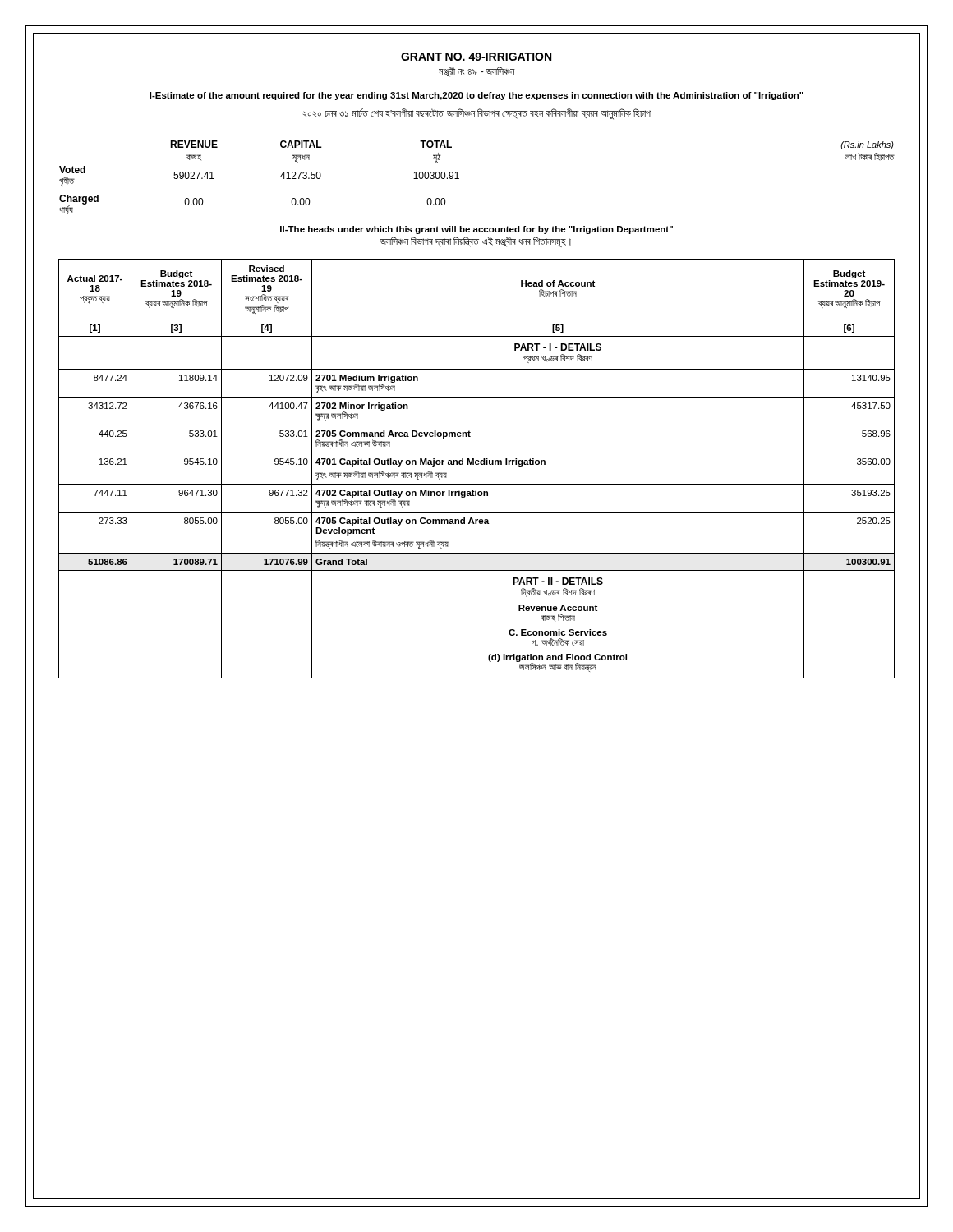953x1232 pixels.
Task: Click on the table containing "Actual 2017-18"
Action: click(476, 468)
